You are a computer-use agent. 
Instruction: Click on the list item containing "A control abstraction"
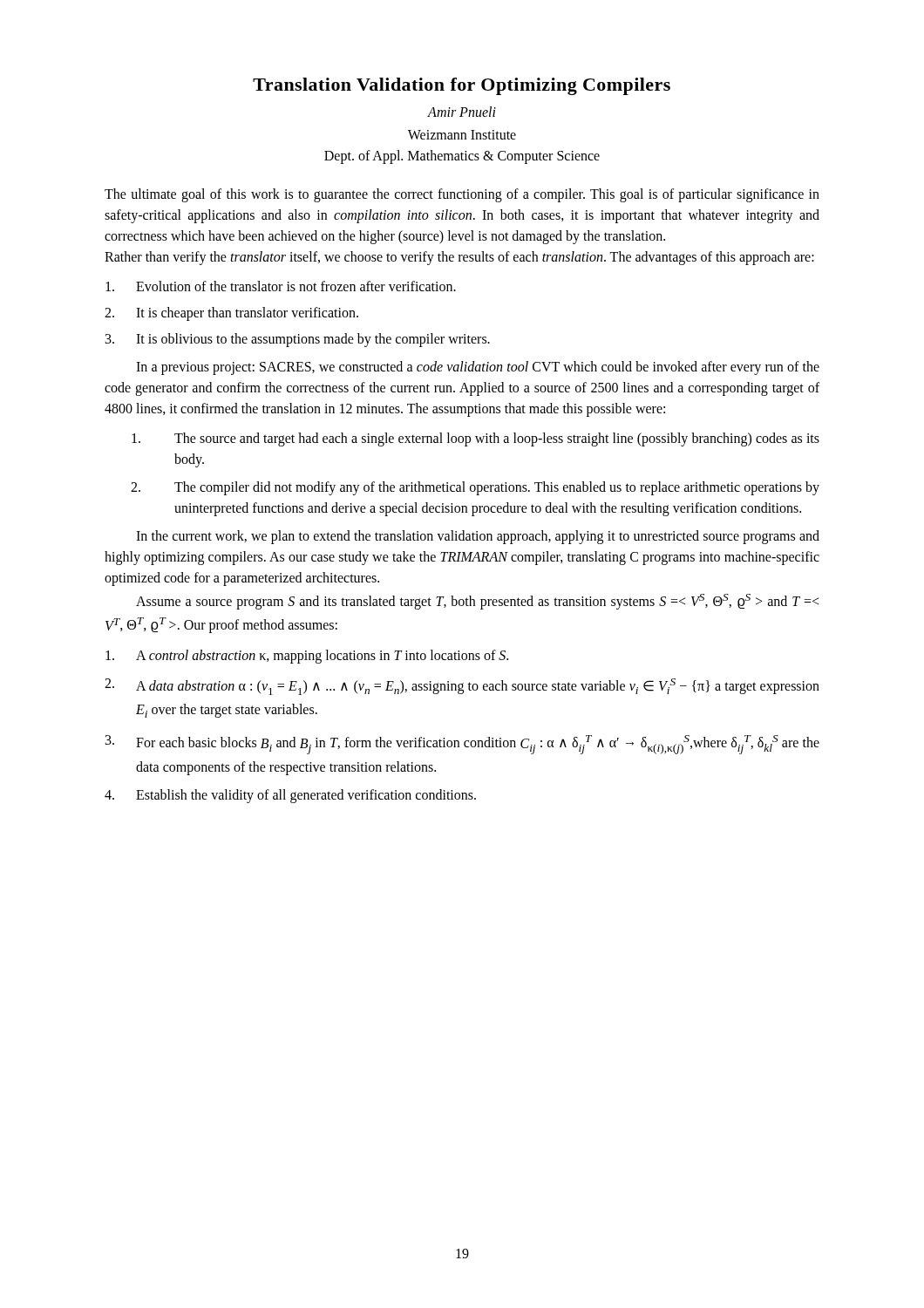coord(307,655)
